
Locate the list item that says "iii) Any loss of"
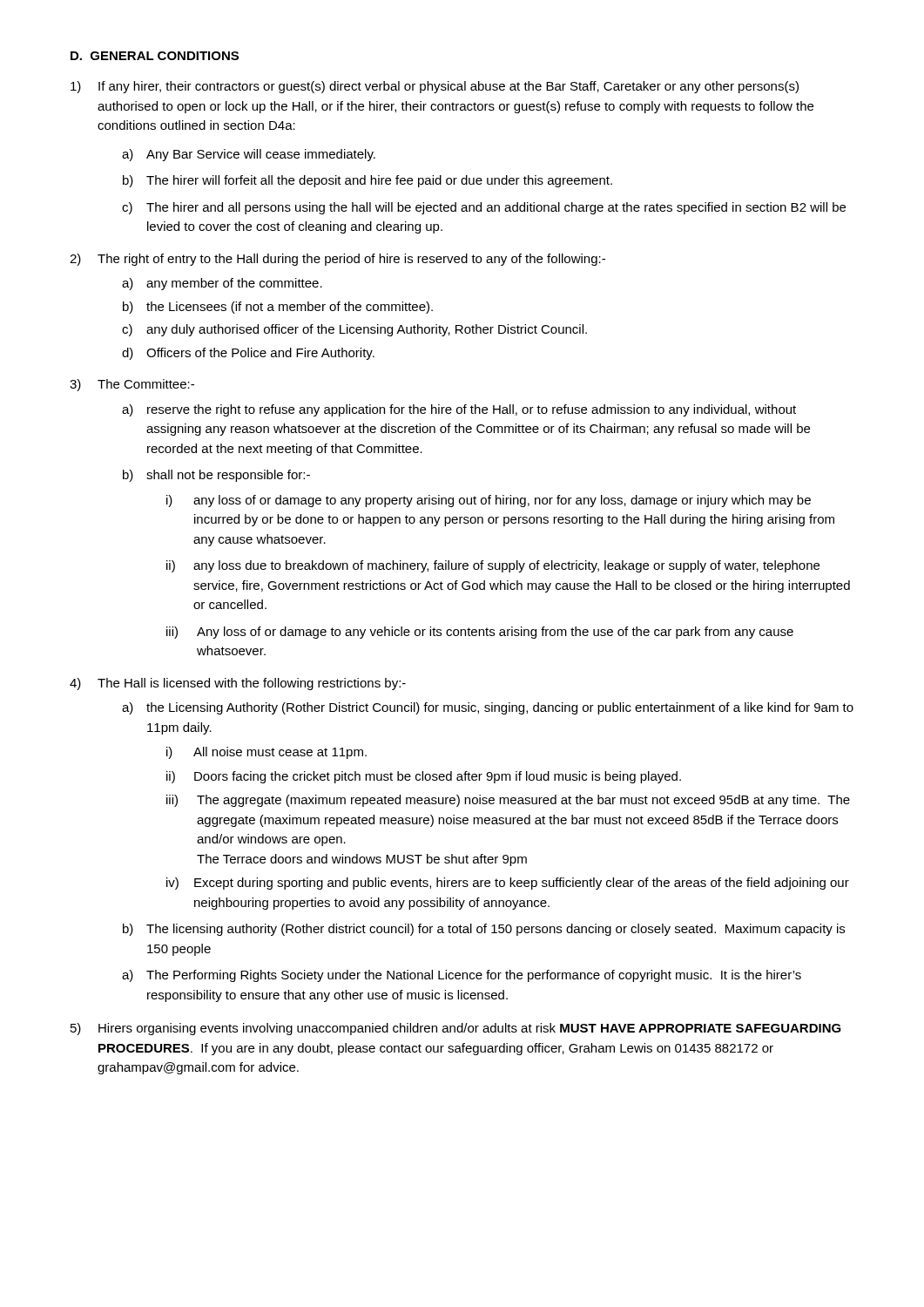(510, 641)
